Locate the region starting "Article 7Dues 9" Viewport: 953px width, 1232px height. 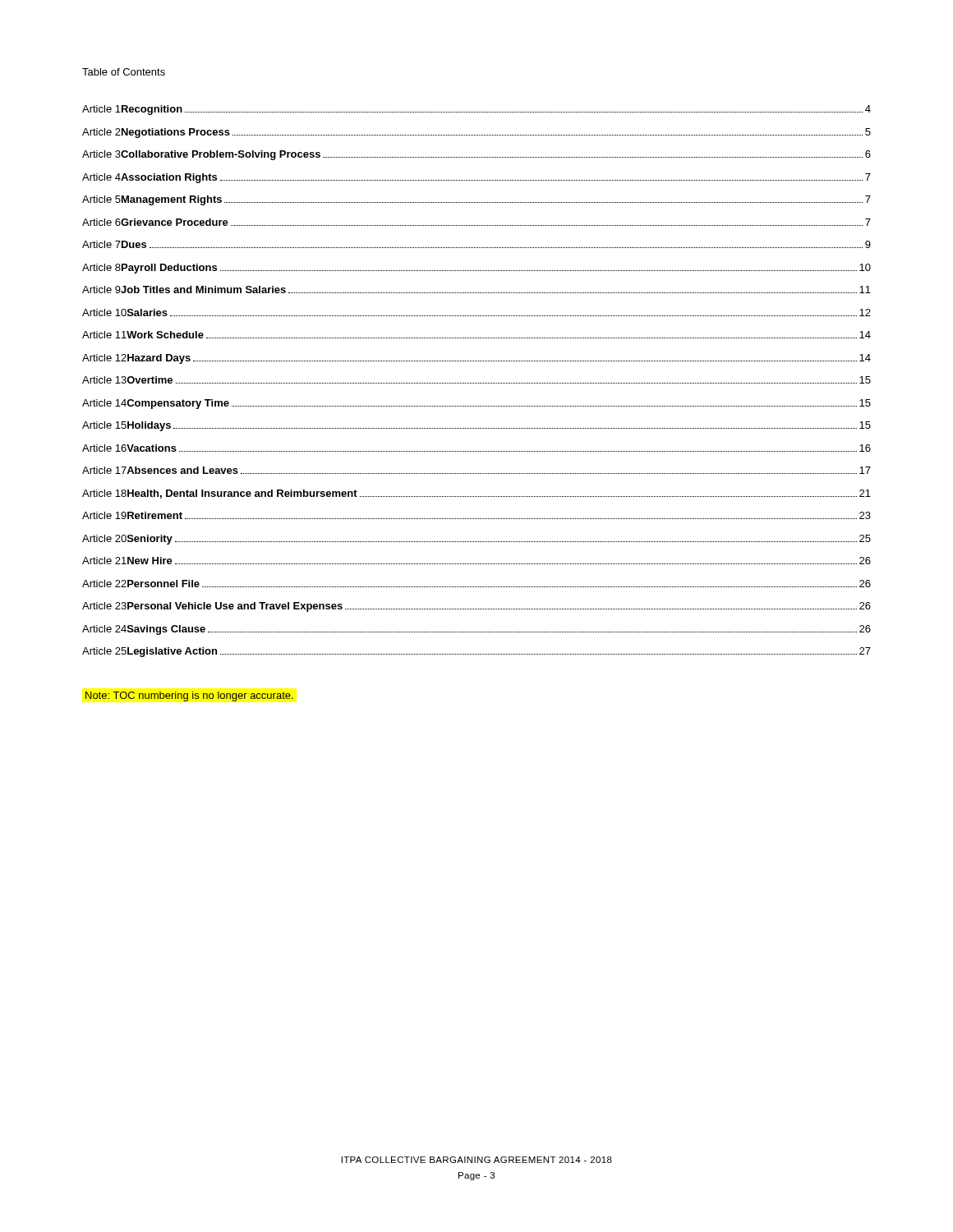(x=476, y=245)
